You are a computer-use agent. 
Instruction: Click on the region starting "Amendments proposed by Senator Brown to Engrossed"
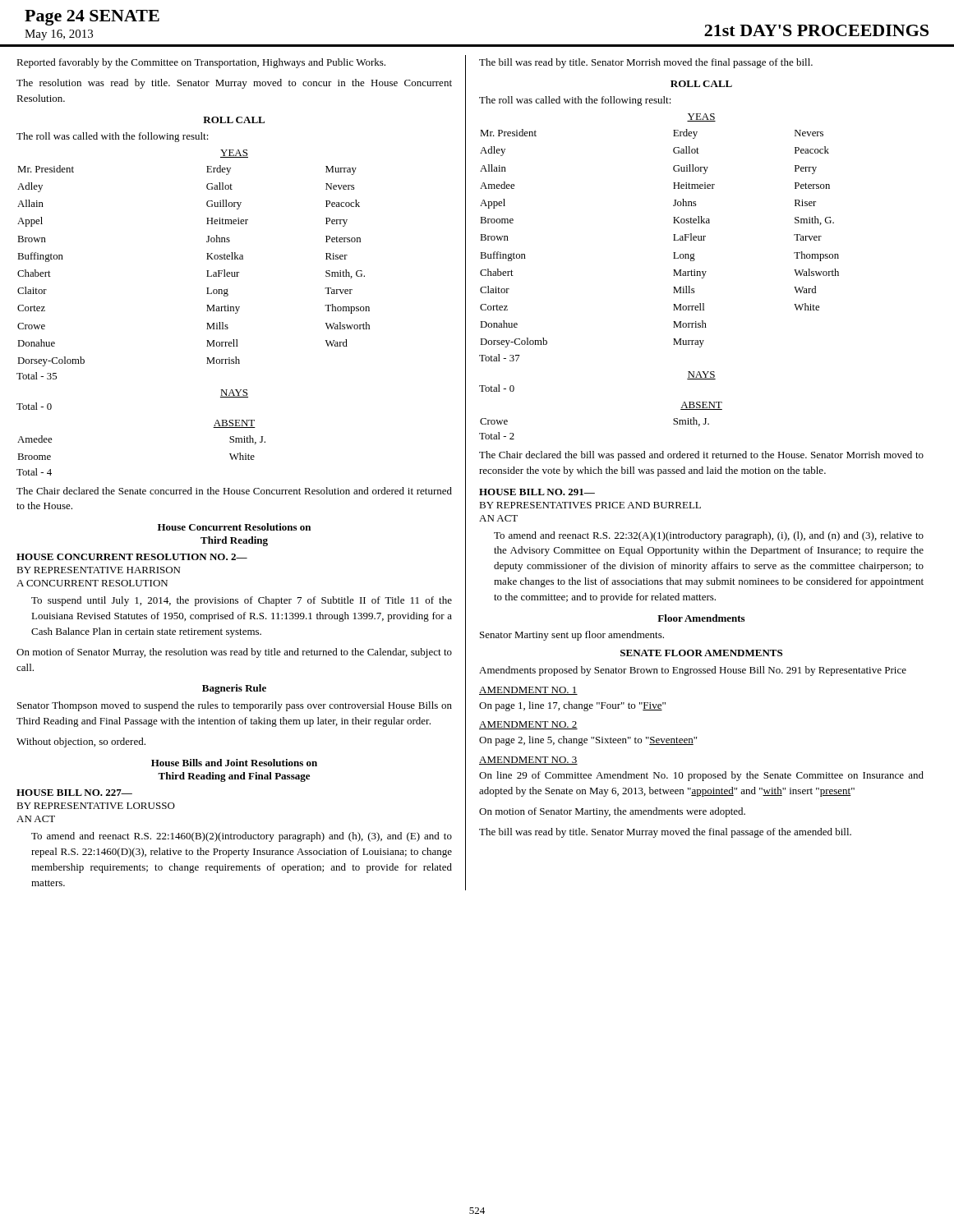click(693, 670)
